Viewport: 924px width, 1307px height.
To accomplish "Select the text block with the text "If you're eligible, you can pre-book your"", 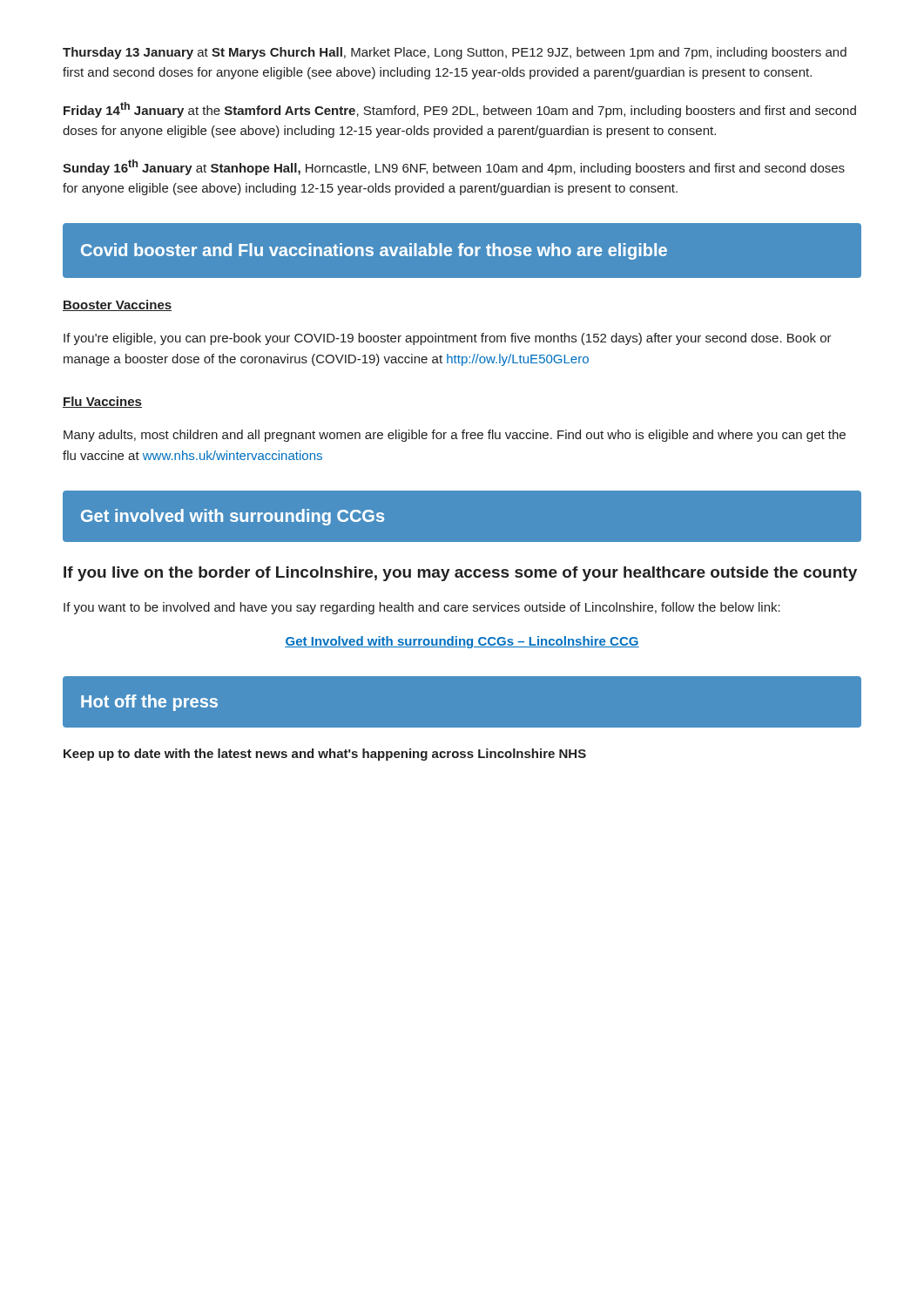I will click(447, 348).
